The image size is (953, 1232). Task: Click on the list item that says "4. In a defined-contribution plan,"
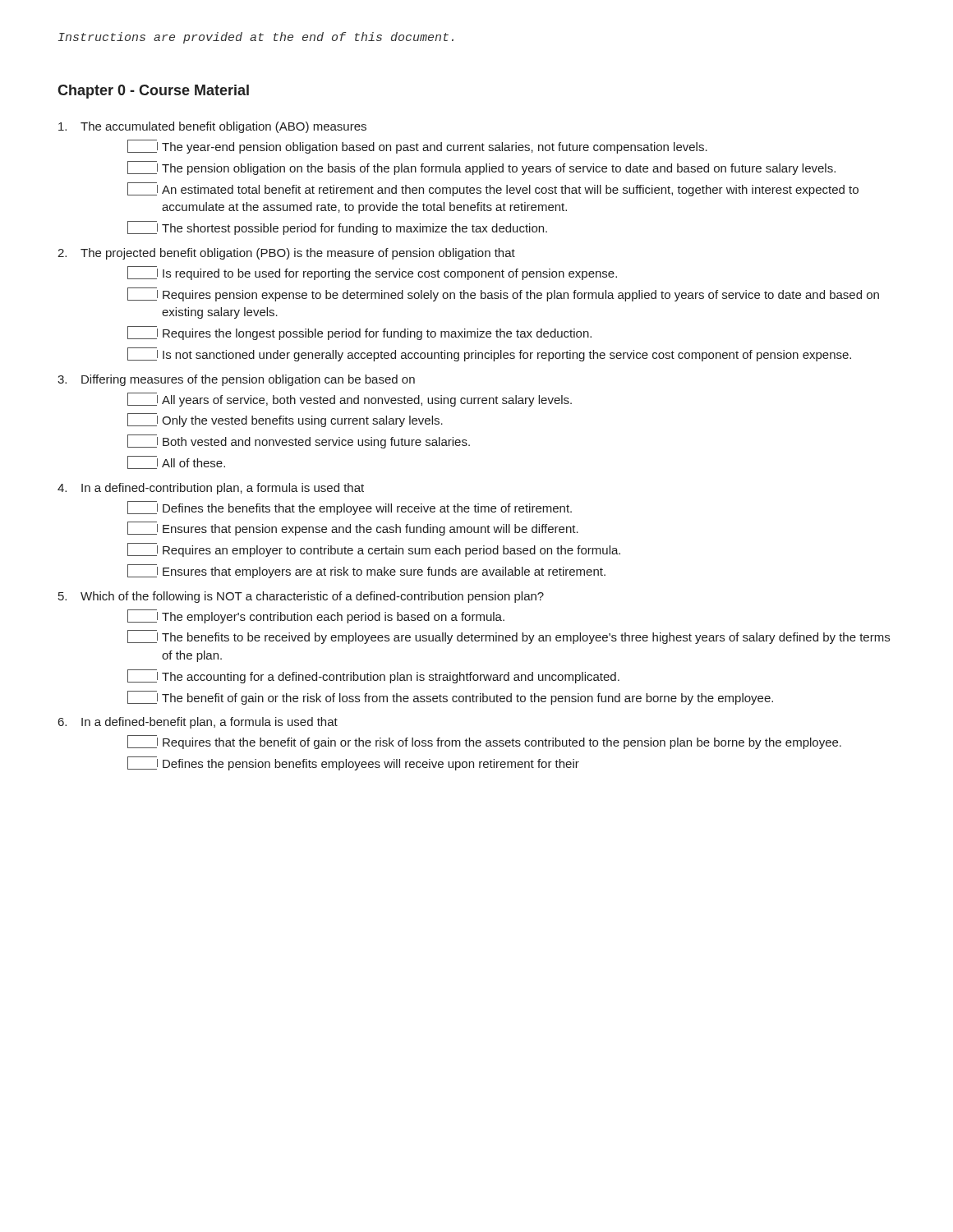coord(211,489)
